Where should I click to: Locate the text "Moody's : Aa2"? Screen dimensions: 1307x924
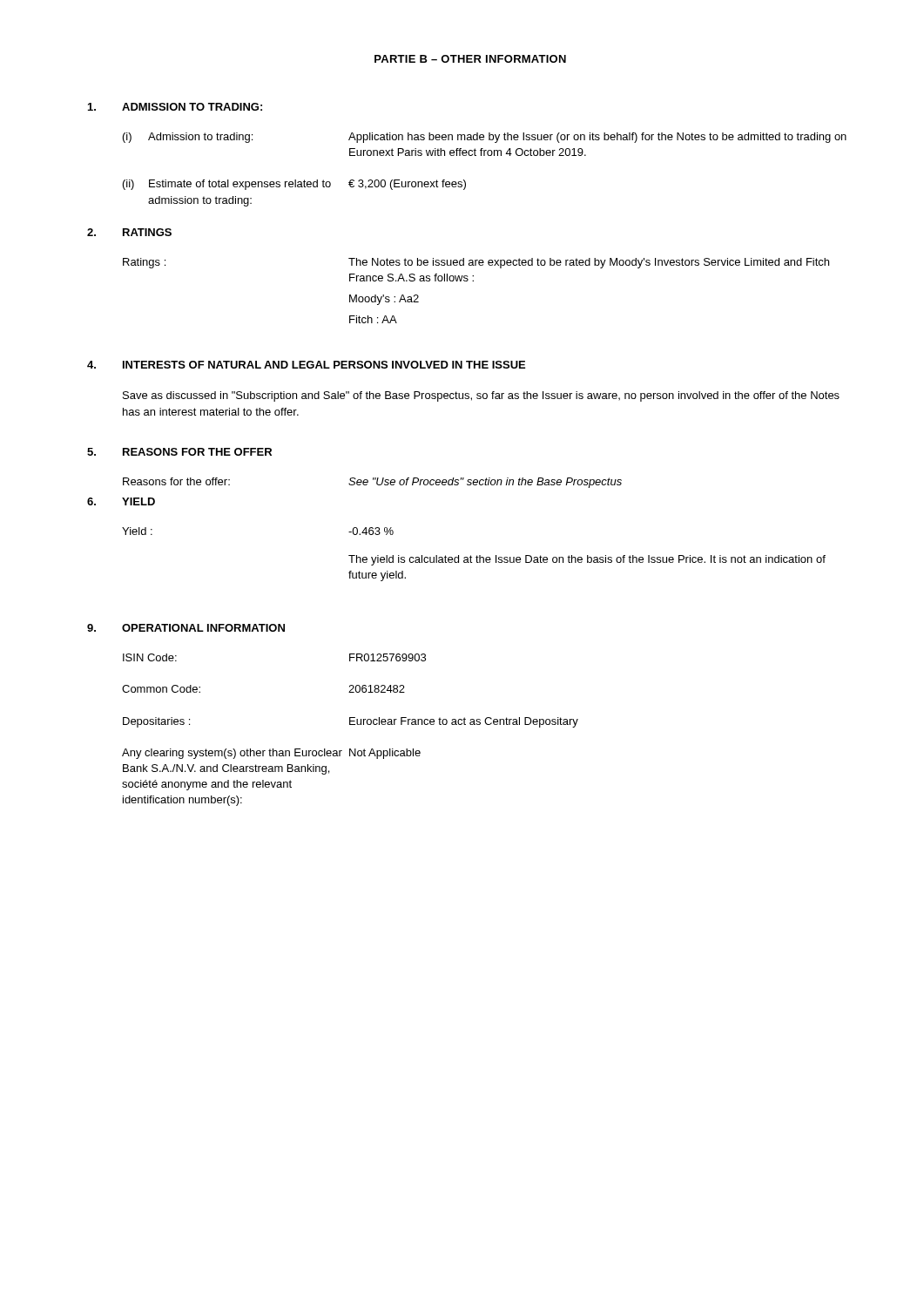[x=384, y=300]
